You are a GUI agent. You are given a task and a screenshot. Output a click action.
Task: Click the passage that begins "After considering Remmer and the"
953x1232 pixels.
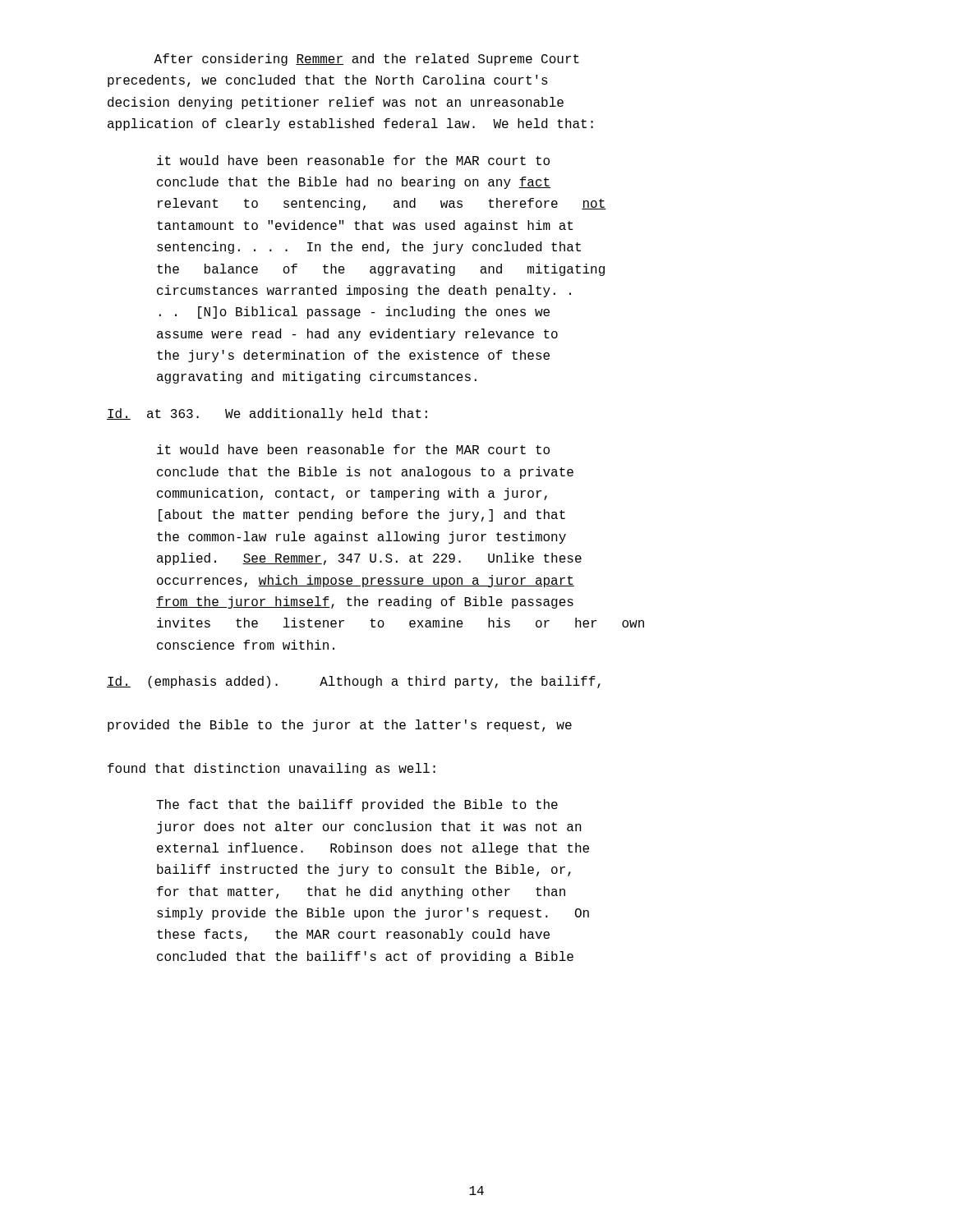[x=351, y=92]
